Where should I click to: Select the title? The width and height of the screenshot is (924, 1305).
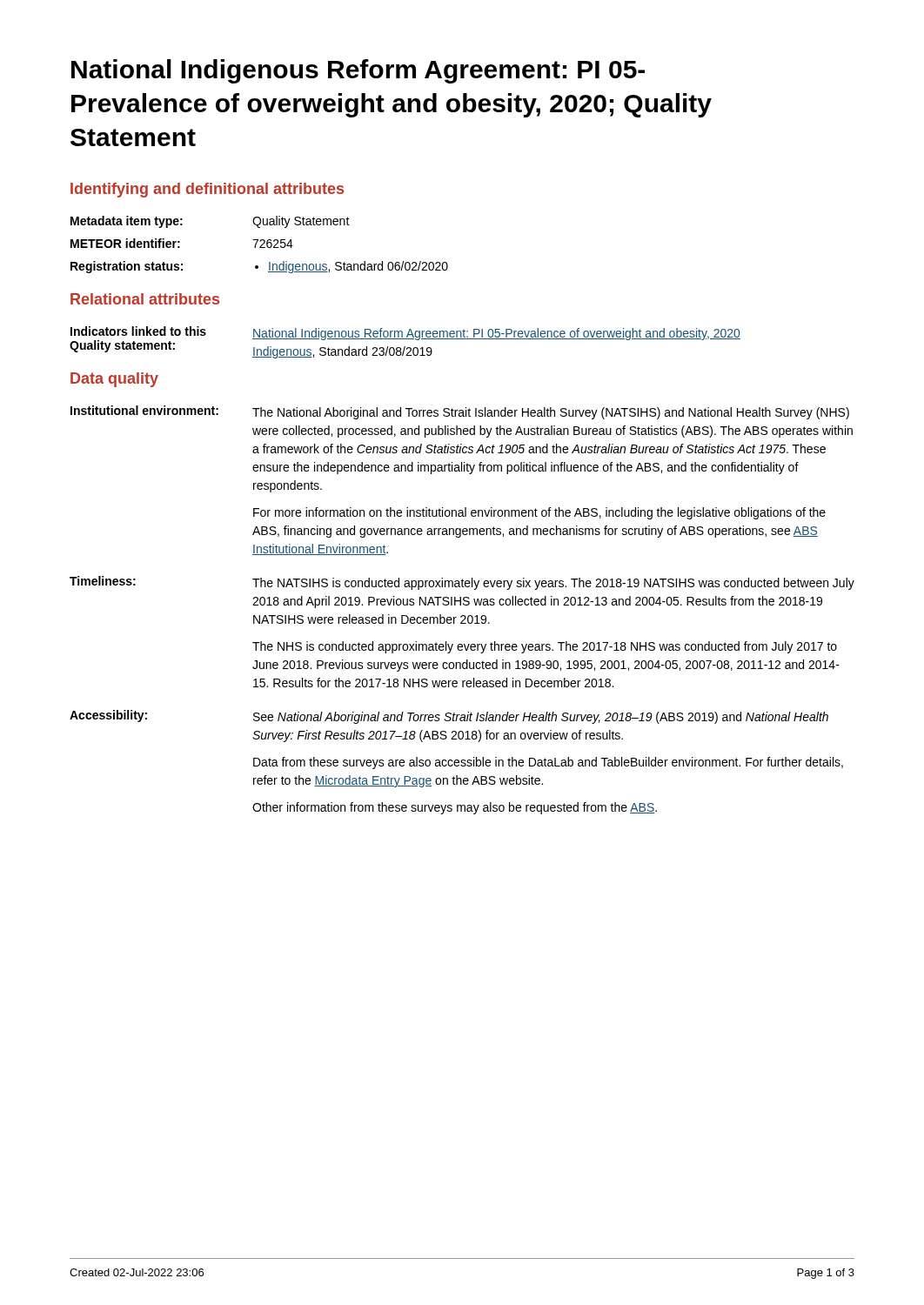pos(462,103)
